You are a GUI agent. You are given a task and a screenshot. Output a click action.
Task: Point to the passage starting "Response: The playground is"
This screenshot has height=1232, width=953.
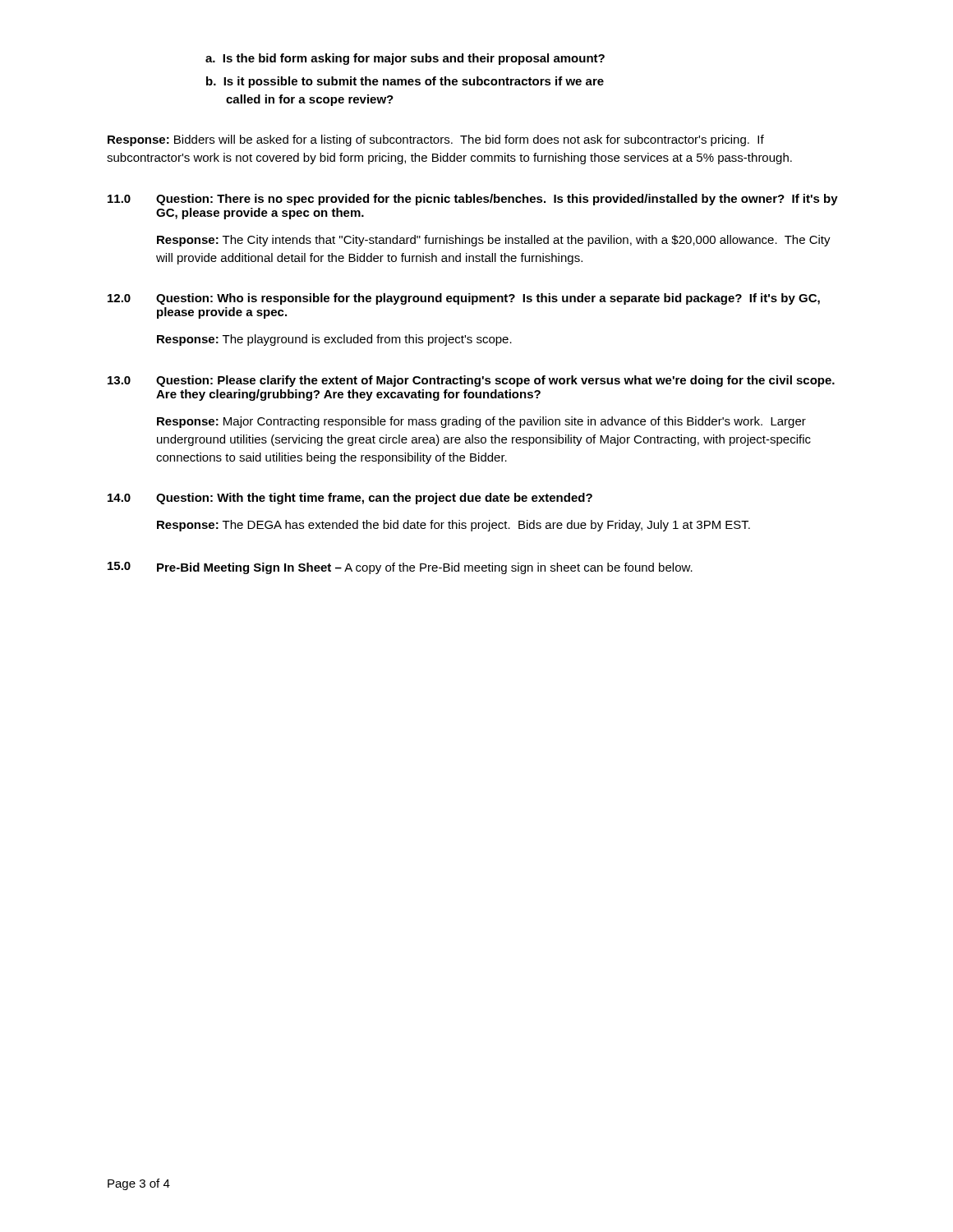501,339
